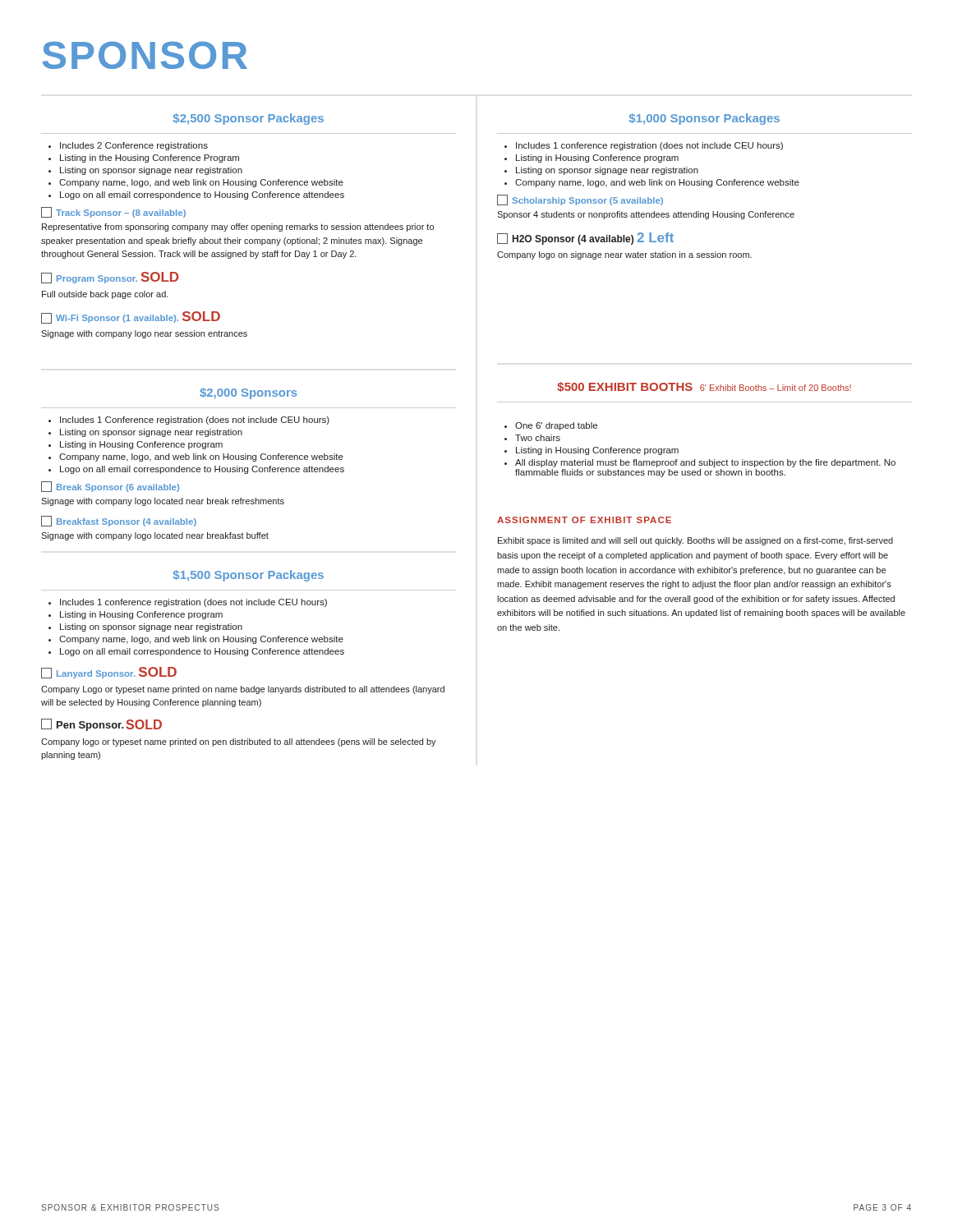Click on the region starting "Includes 2 Conference registrations"
The image size is (953, 1232).
(x=133, y=145)
